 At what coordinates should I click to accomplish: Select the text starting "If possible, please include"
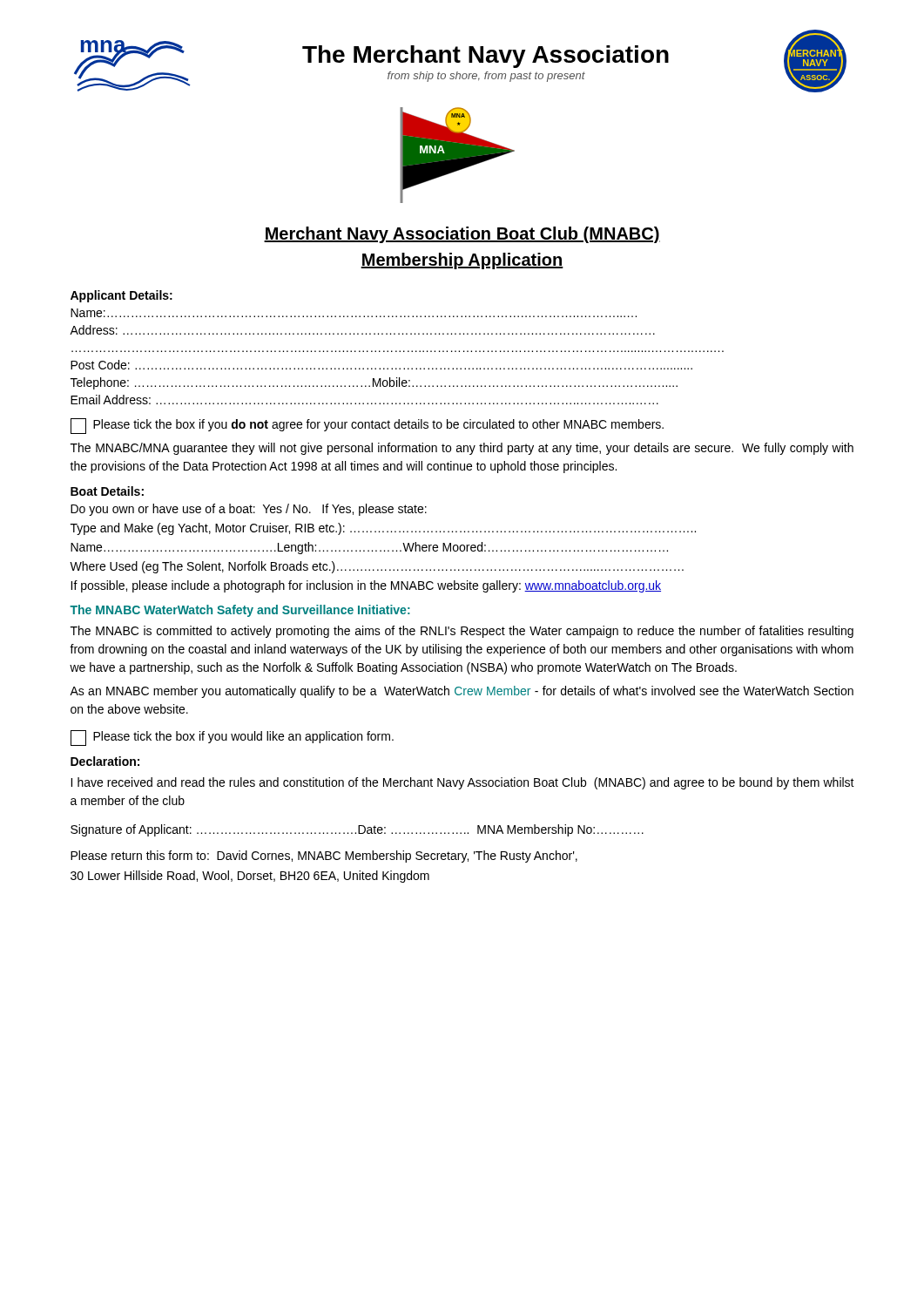click(x=366, y=586)
